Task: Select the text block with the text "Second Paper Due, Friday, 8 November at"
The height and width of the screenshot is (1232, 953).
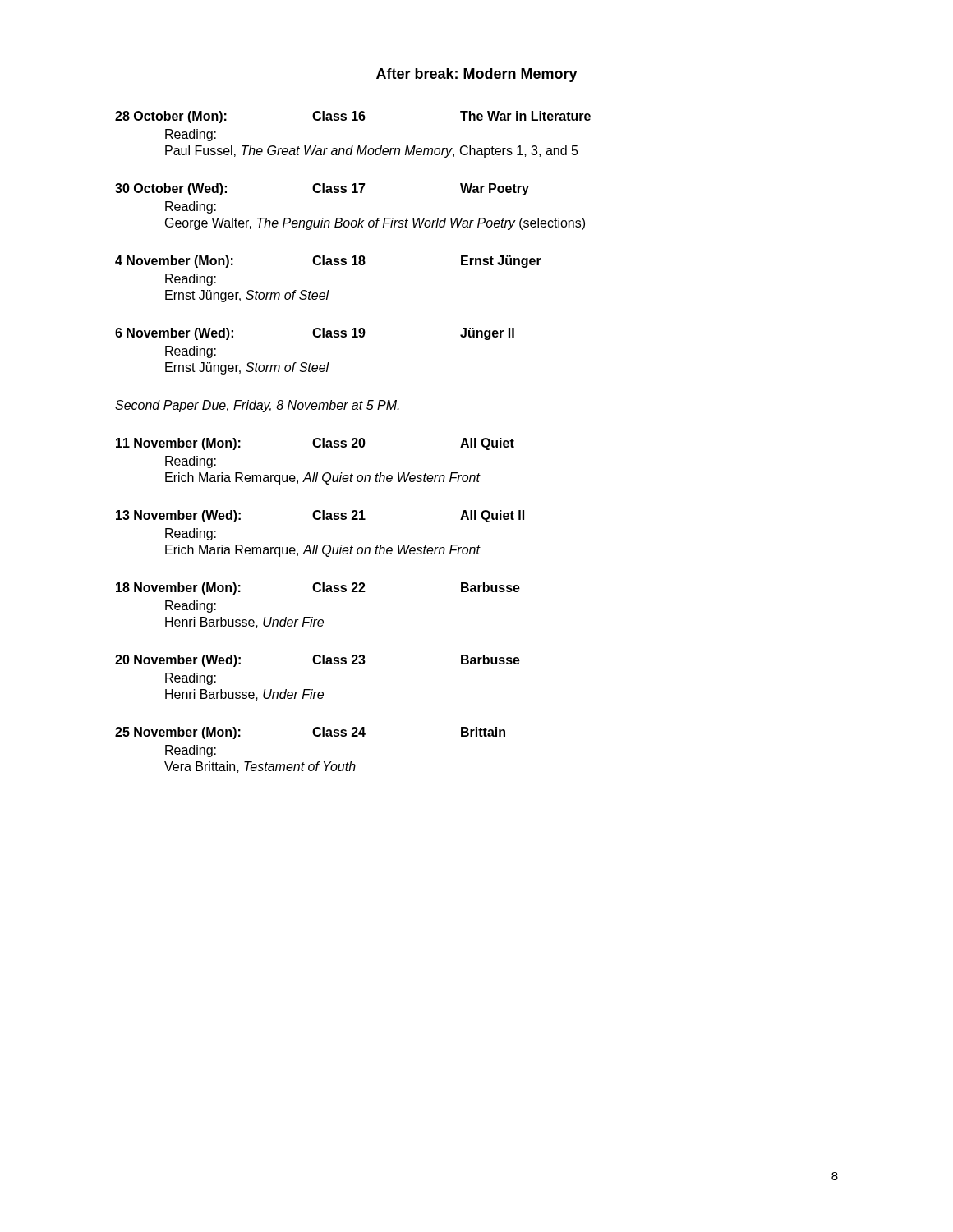Action: click(258, 405)
